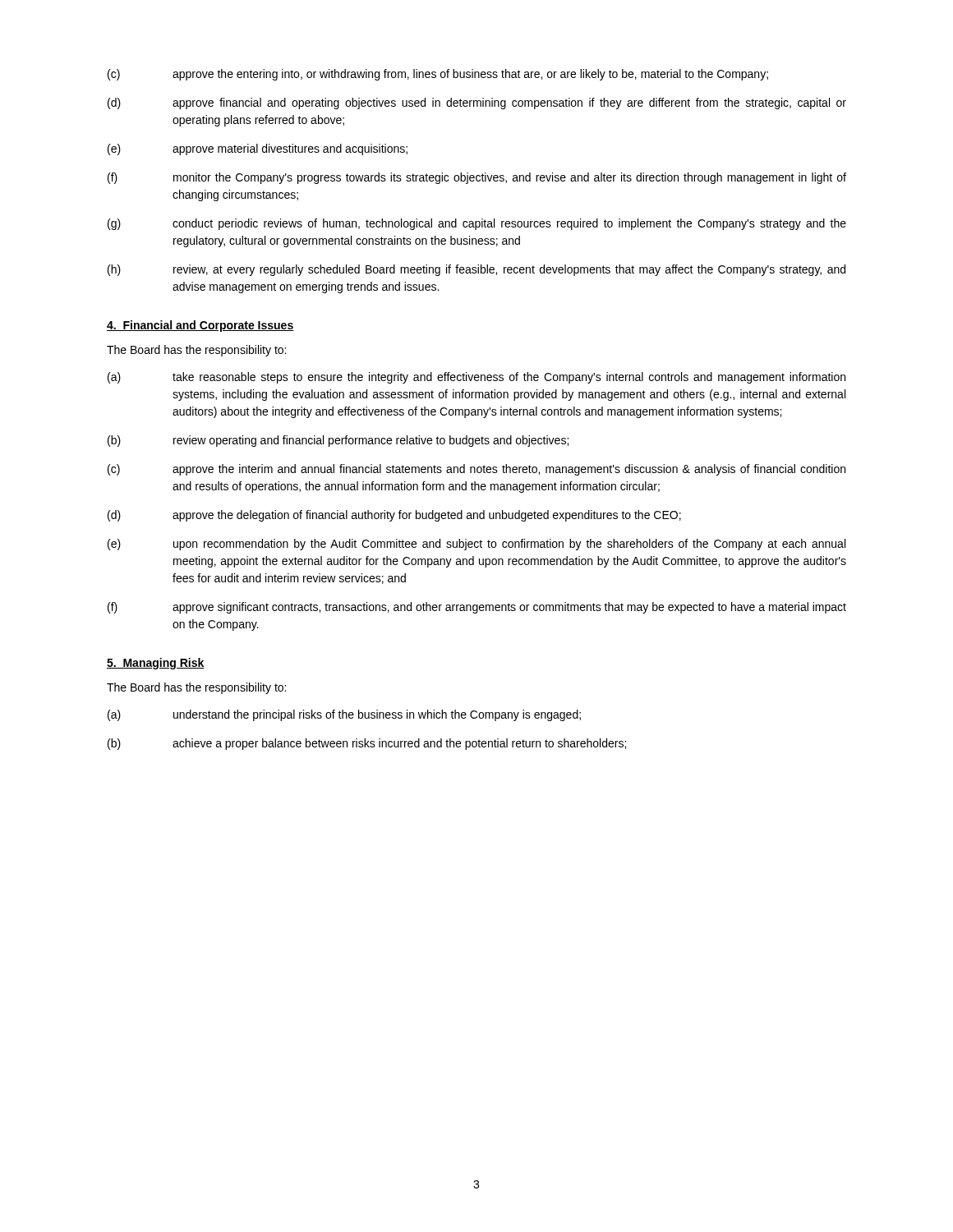953x1232 pixels.
Task: Find the list item containing "(d) approve the delegation of"
Action: pyautogui.click(x=476, y=515)
